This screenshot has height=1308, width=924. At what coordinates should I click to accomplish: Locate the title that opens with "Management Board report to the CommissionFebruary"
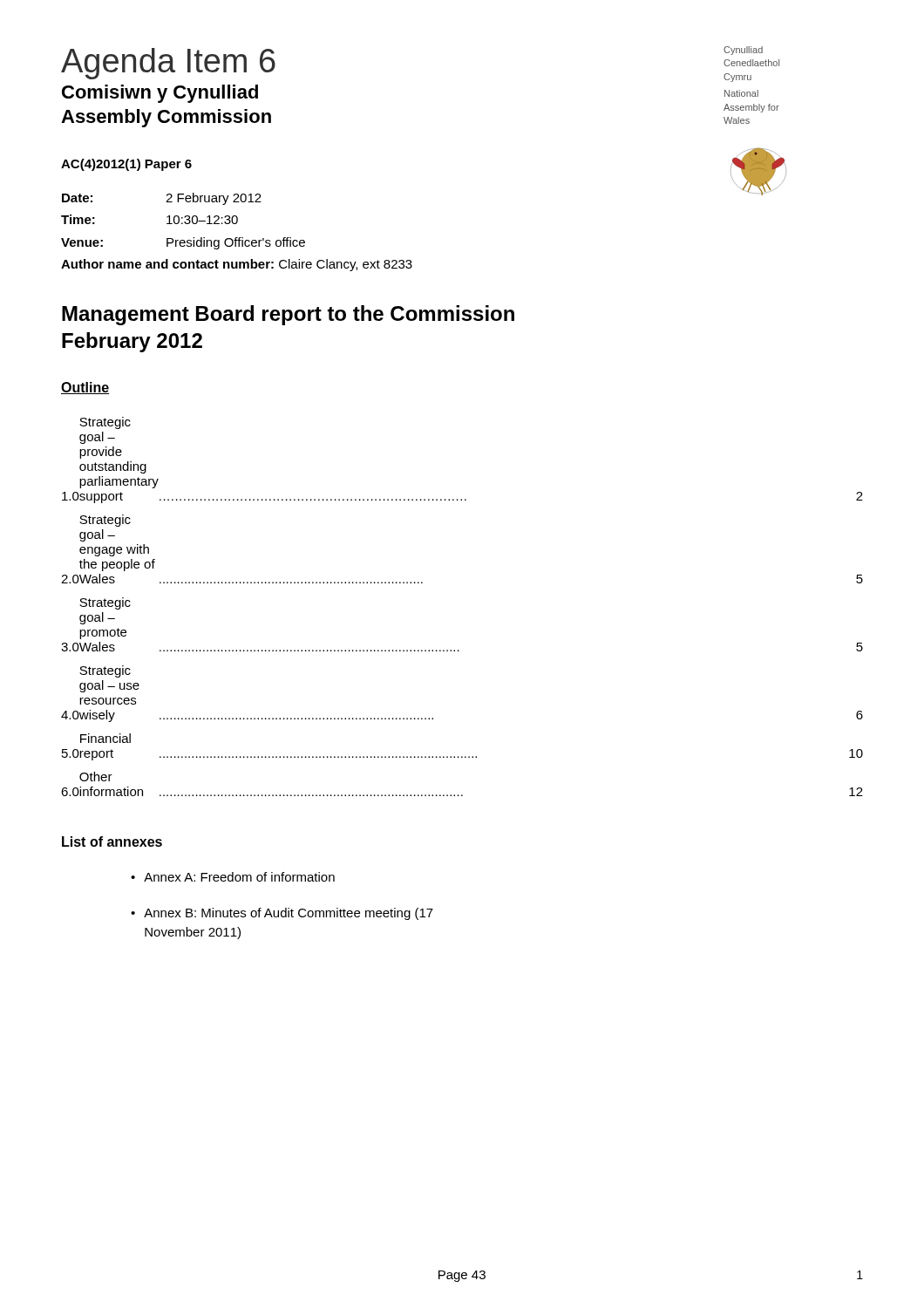[288, 327]
